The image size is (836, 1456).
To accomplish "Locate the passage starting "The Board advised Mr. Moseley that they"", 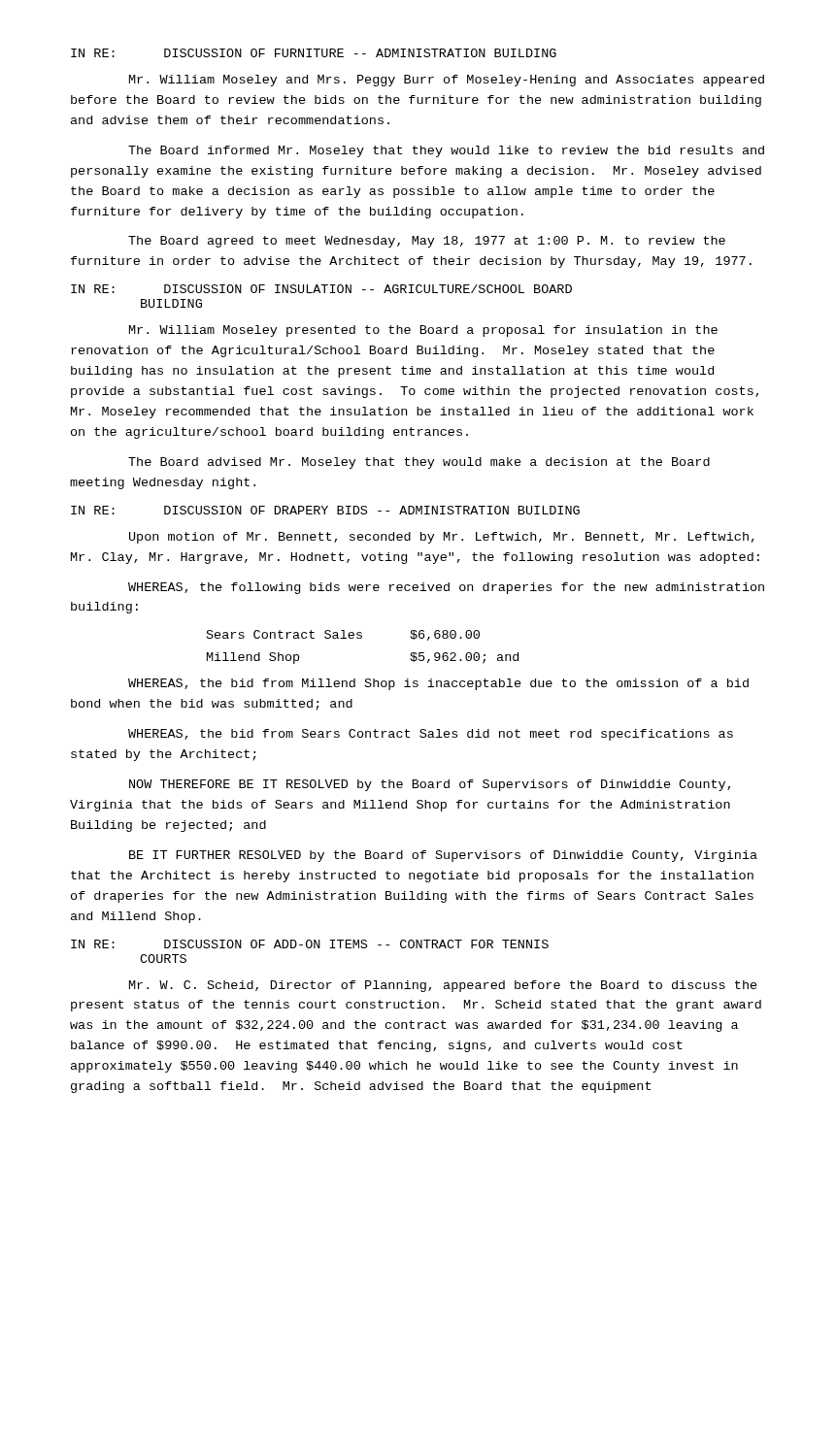I will point(390,473).
